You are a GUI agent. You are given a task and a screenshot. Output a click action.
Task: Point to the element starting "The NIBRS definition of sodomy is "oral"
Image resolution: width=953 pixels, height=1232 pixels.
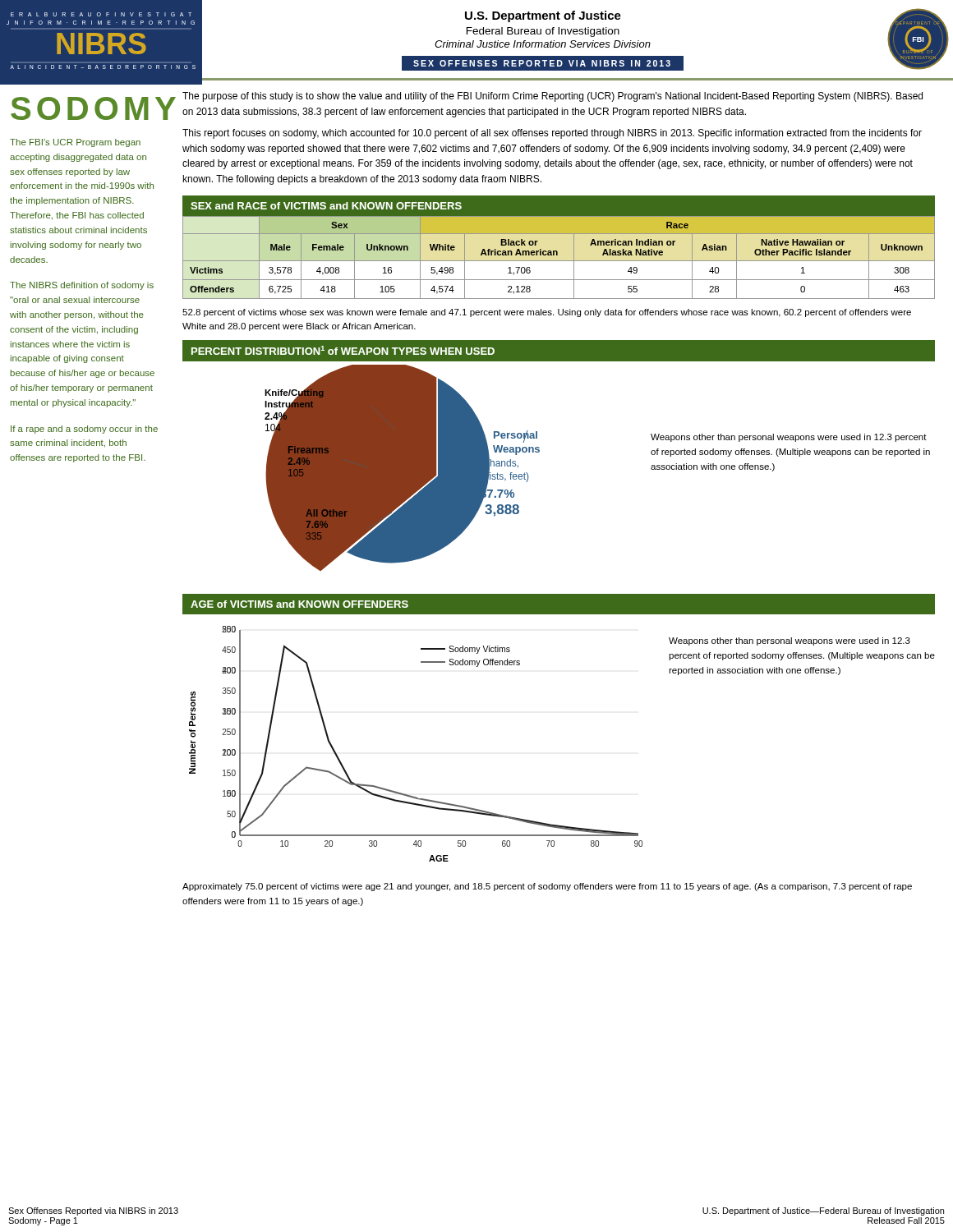point(82,344)
